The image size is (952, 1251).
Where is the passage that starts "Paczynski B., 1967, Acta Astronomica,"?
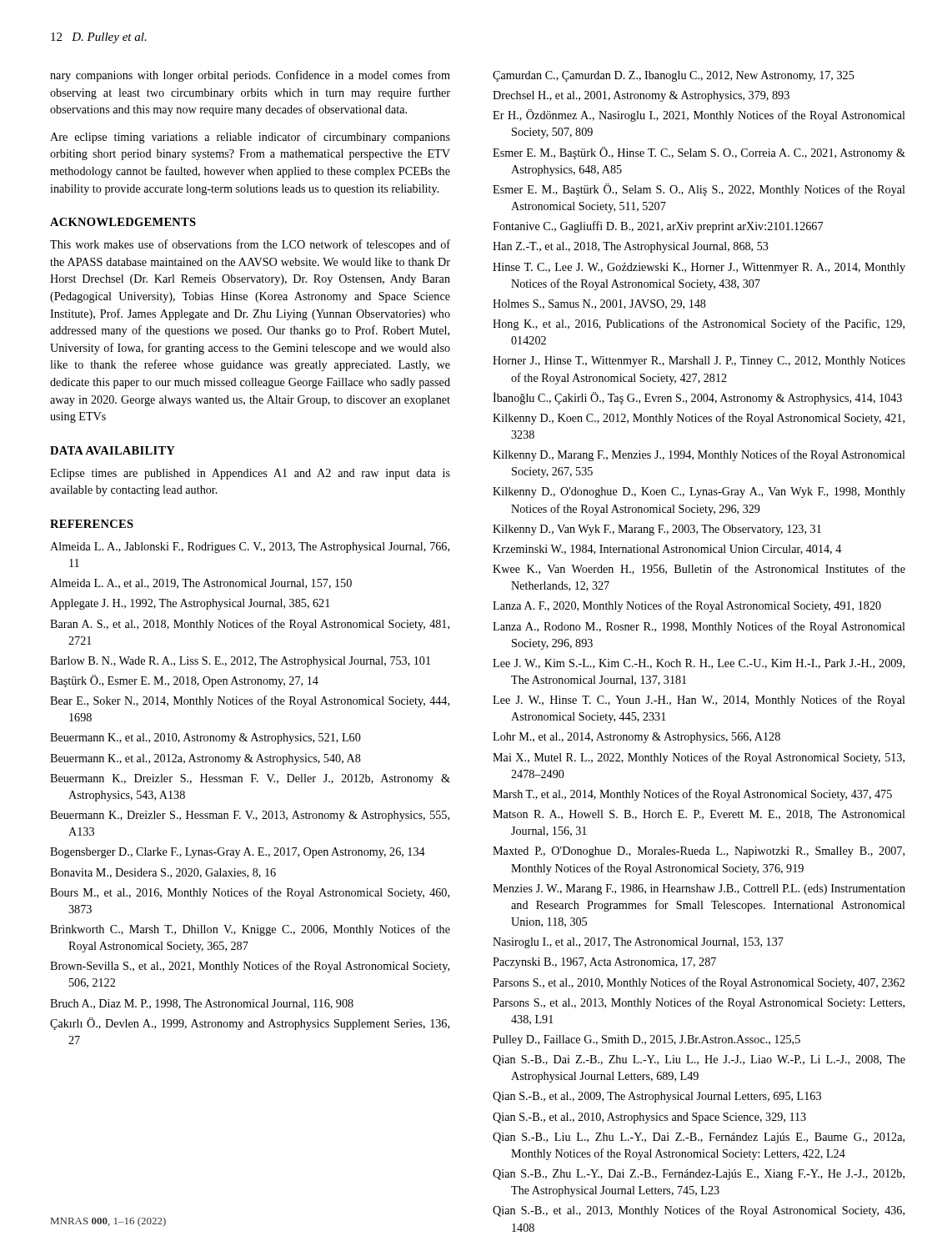(x=605, y=962)
